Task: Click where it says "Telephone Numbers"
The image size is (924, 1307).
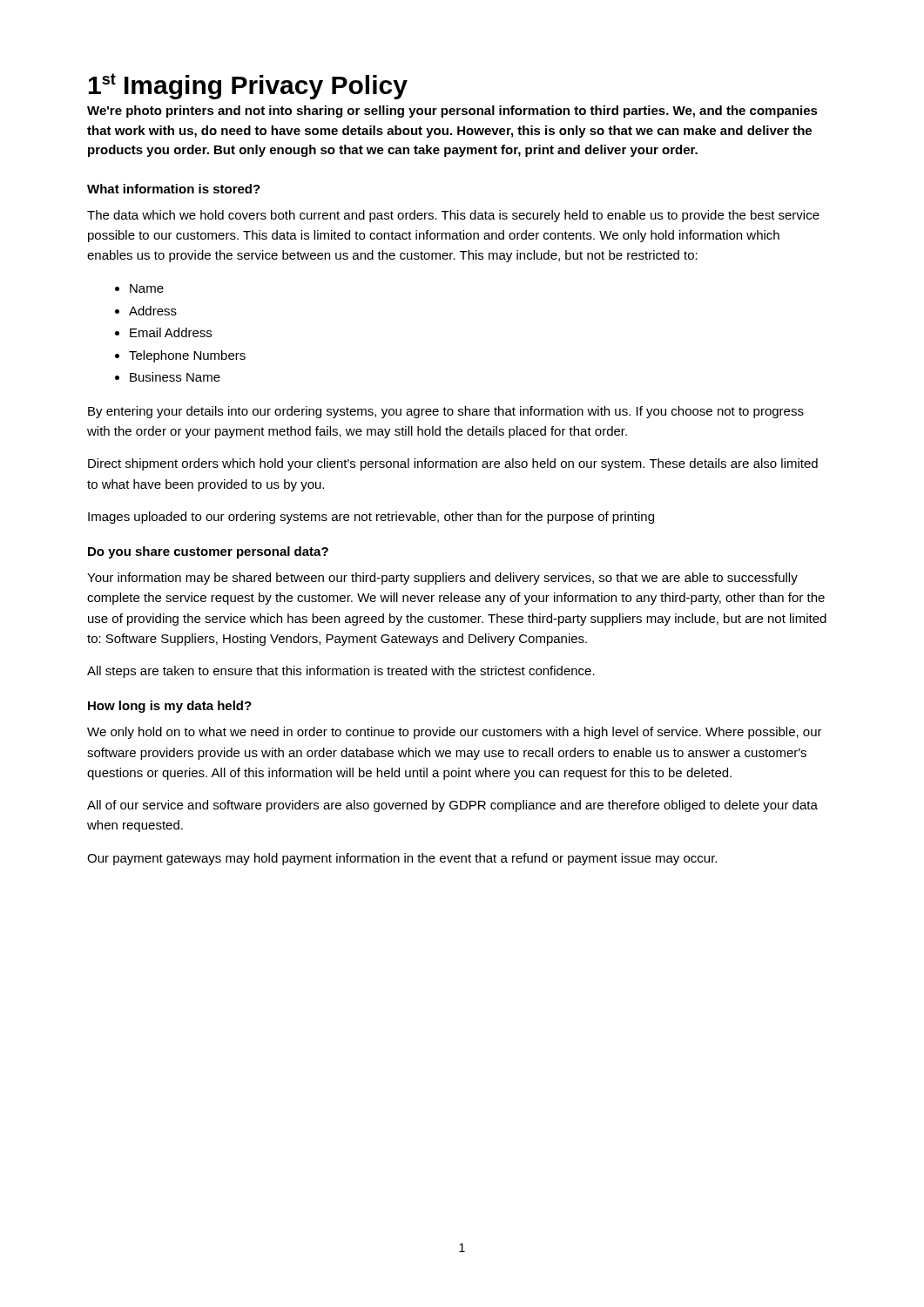Action: [x=187, y=355]
